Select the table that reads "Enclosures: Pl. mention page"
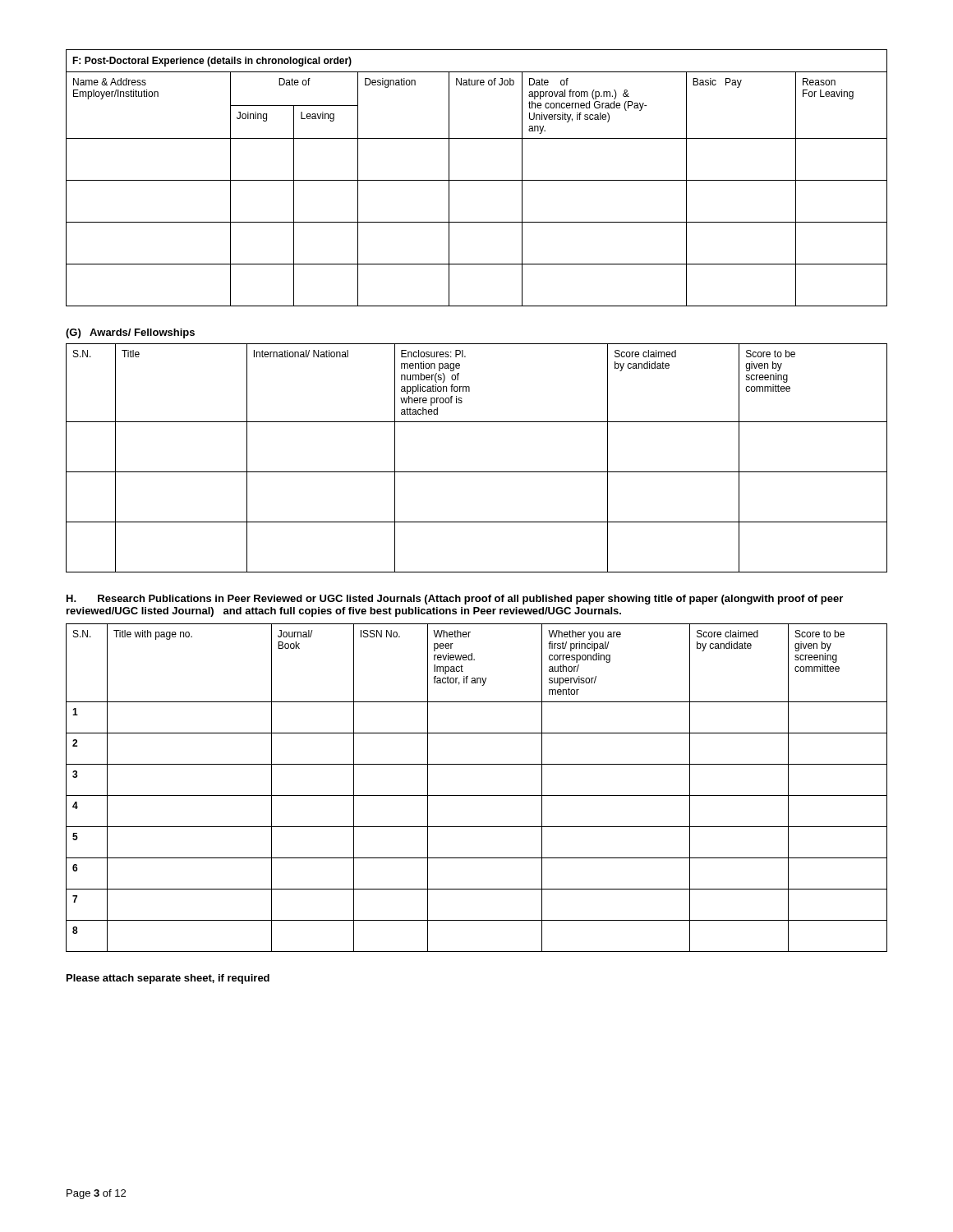The image size is (953, 1232). 476,458
